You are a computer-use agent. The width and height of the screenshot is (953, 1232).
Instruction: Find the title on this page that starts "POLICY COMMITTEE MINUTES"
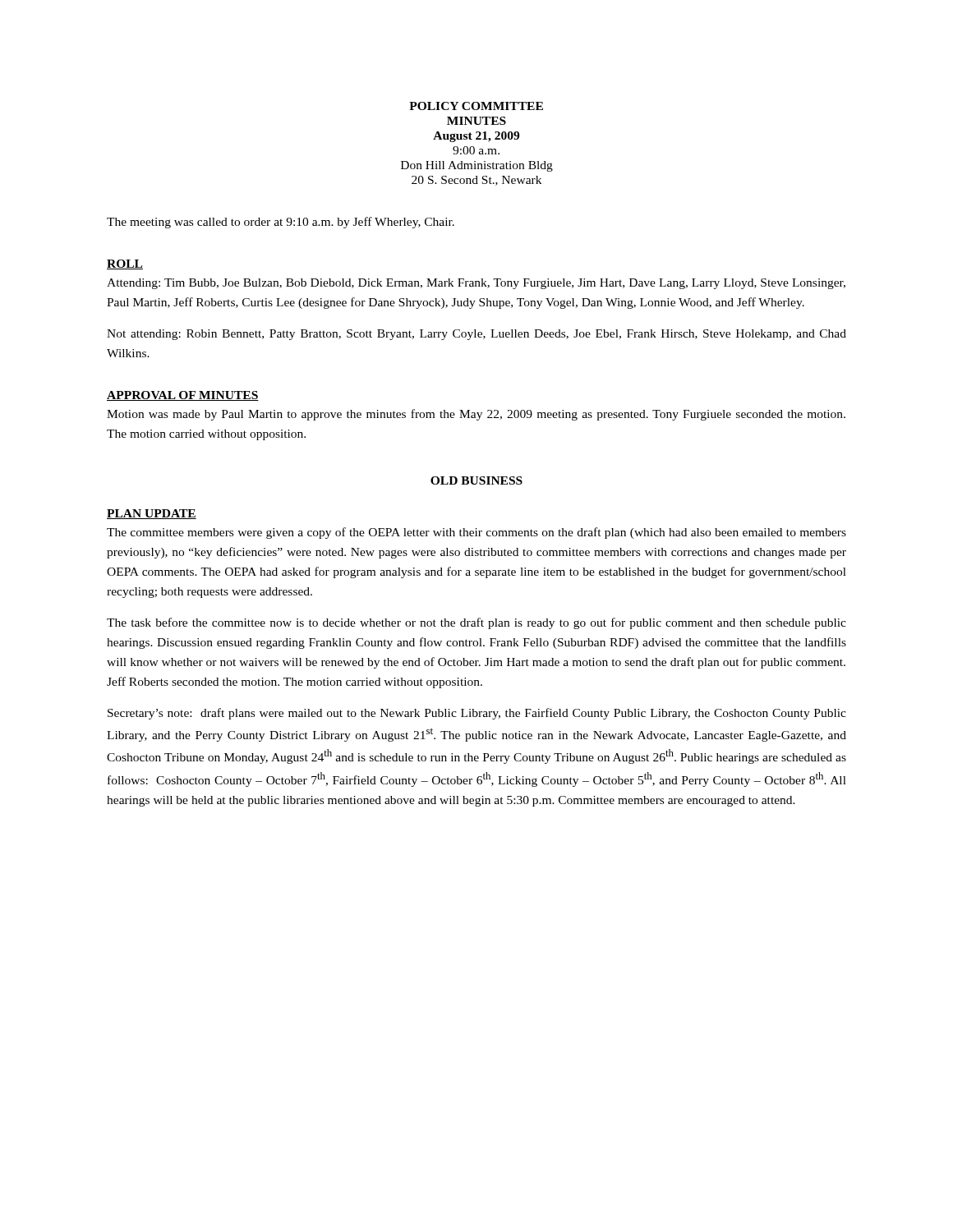476,143
